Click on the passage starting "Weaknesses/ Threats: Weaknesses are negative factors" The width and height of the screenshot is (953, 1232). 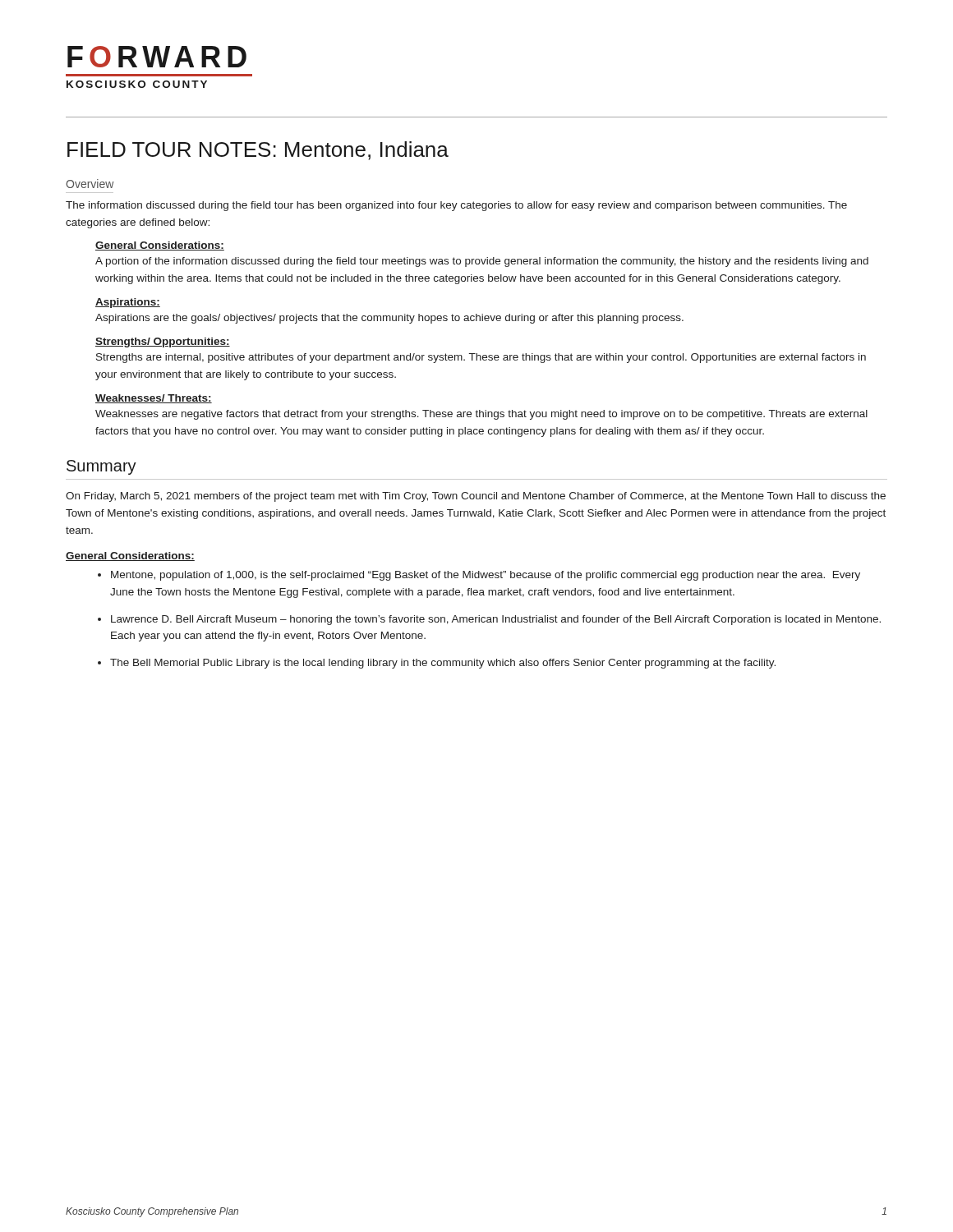[x=491, y=416]
